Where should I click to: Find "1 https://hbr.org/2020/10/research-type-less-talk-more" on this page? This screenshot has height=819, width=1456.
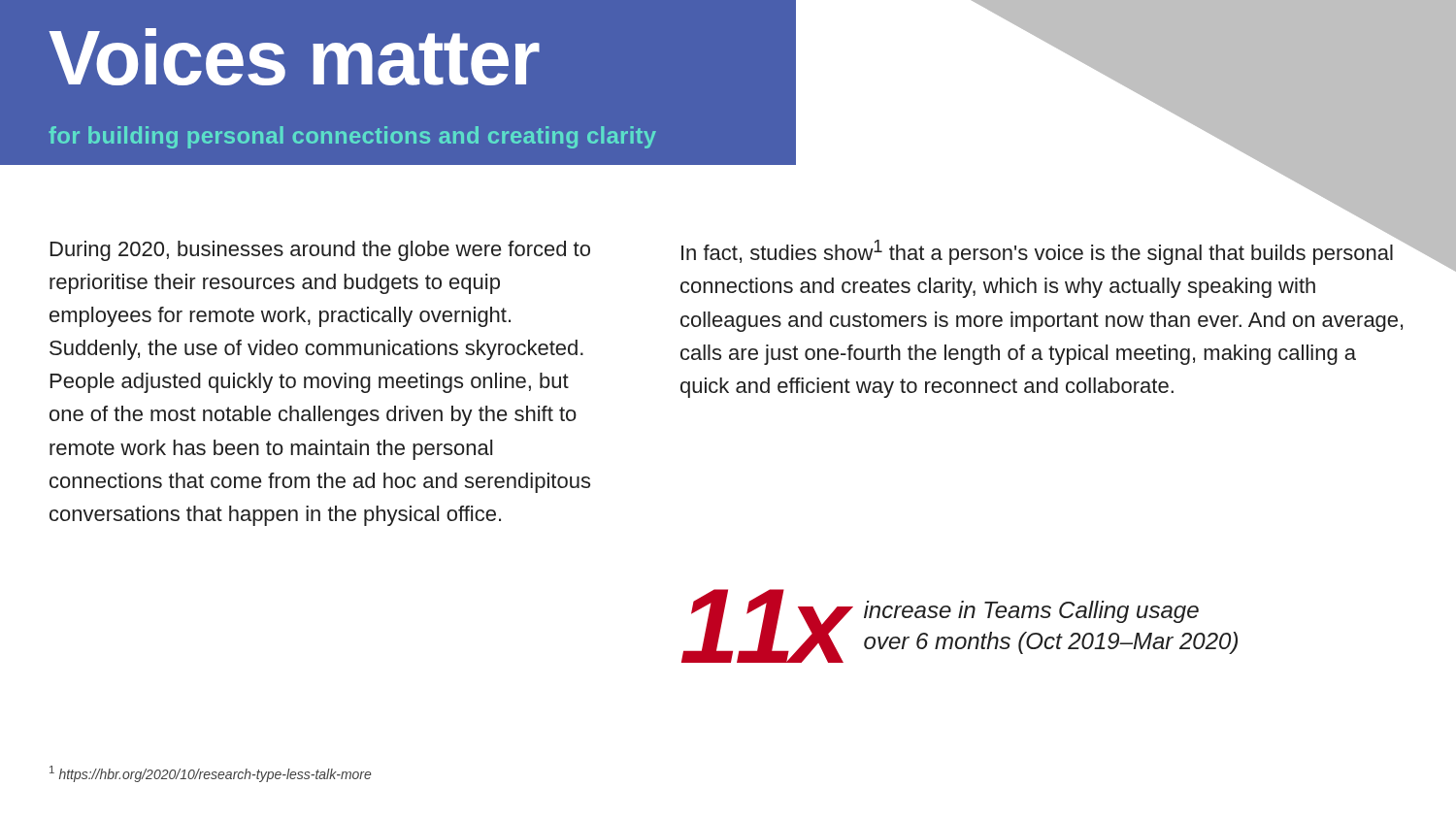click(210, 773)
